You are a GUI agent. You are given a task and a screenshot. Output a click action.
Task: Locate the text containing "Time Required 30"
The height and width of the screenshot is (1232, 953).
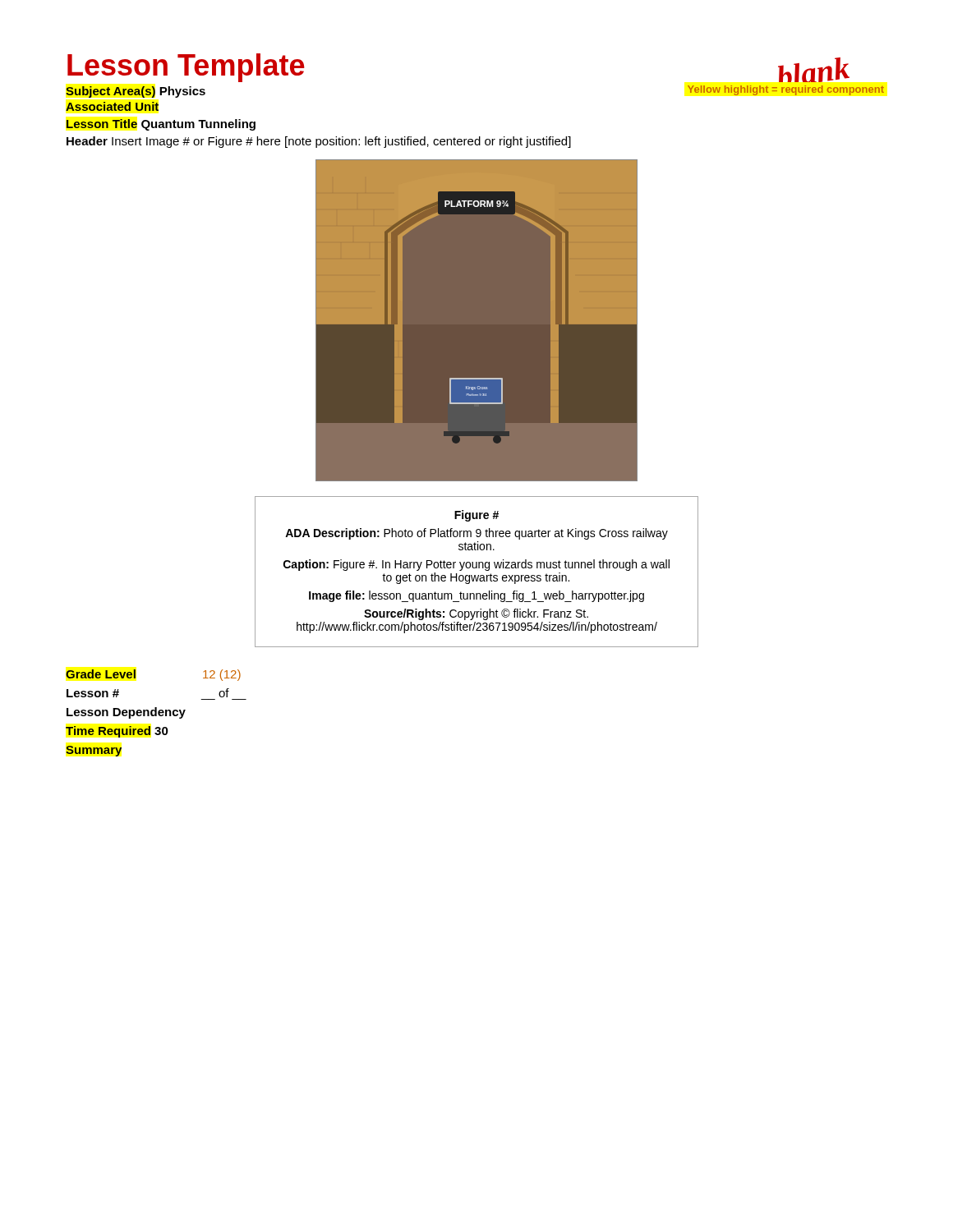(117, 730)
